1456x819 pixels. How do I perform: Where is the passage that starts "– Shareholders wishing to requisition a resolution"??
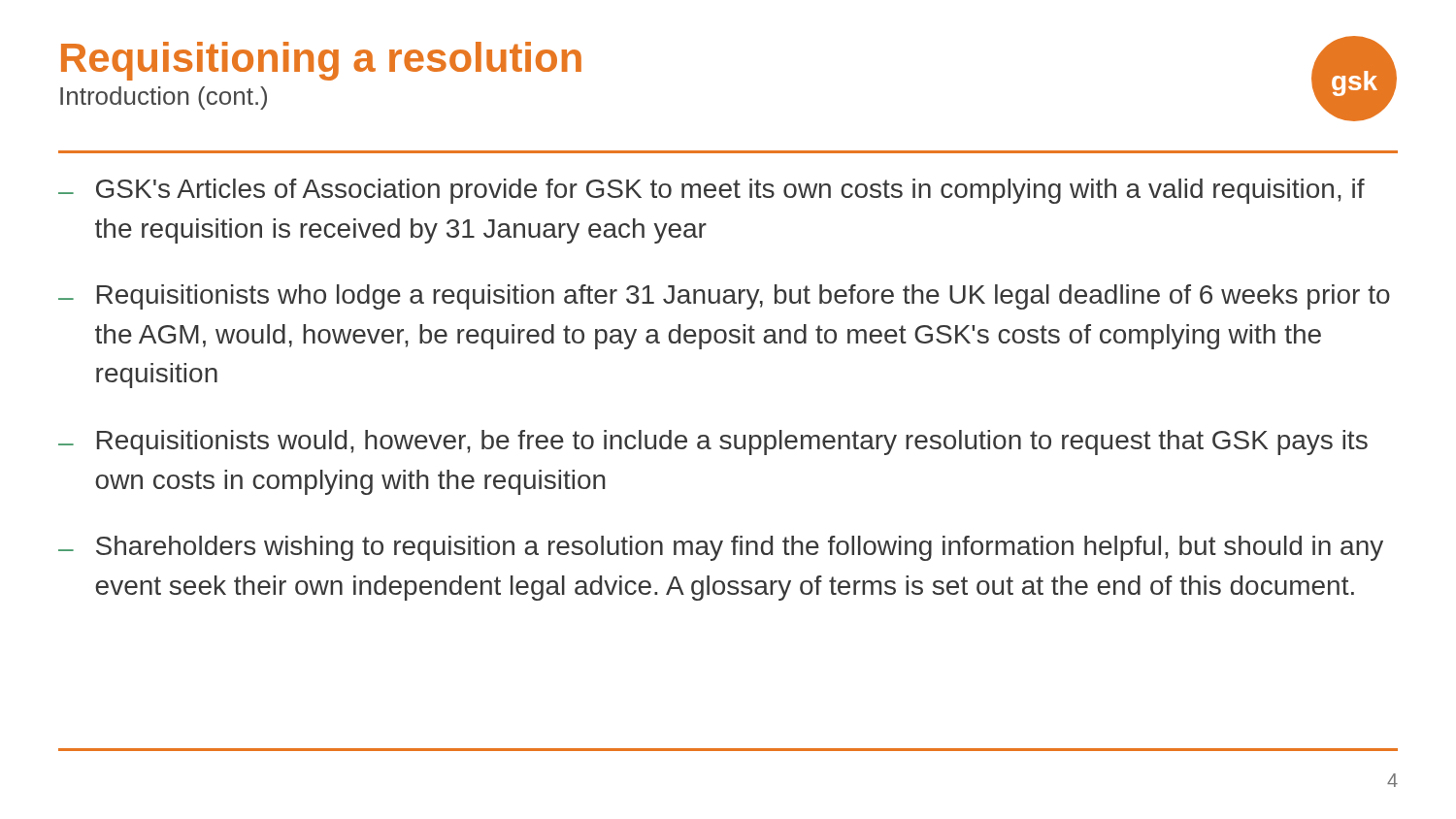click(728, 566)
